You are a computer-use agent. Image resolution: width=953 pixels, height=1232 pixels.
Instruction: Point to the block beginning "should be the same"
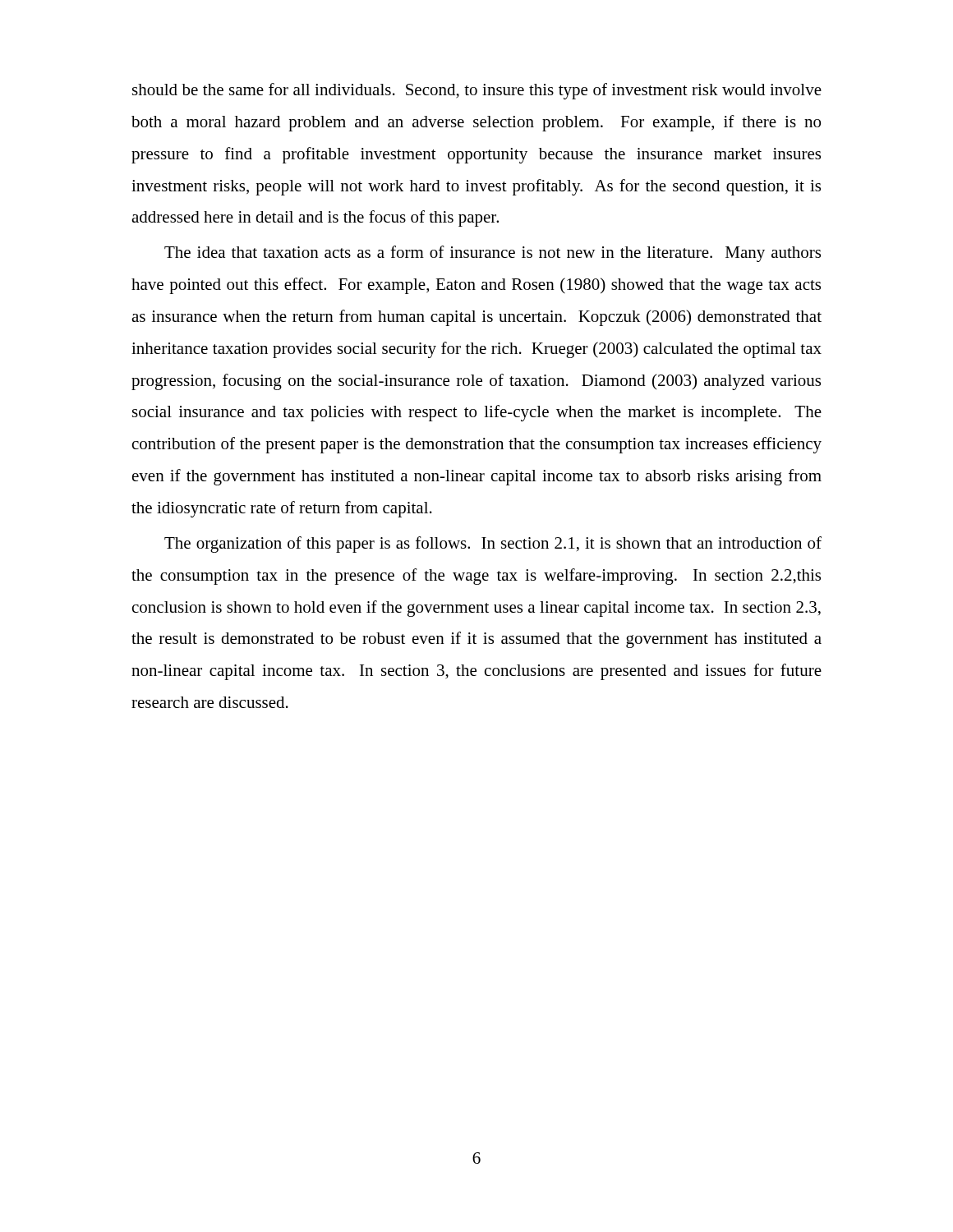point(476,154)
